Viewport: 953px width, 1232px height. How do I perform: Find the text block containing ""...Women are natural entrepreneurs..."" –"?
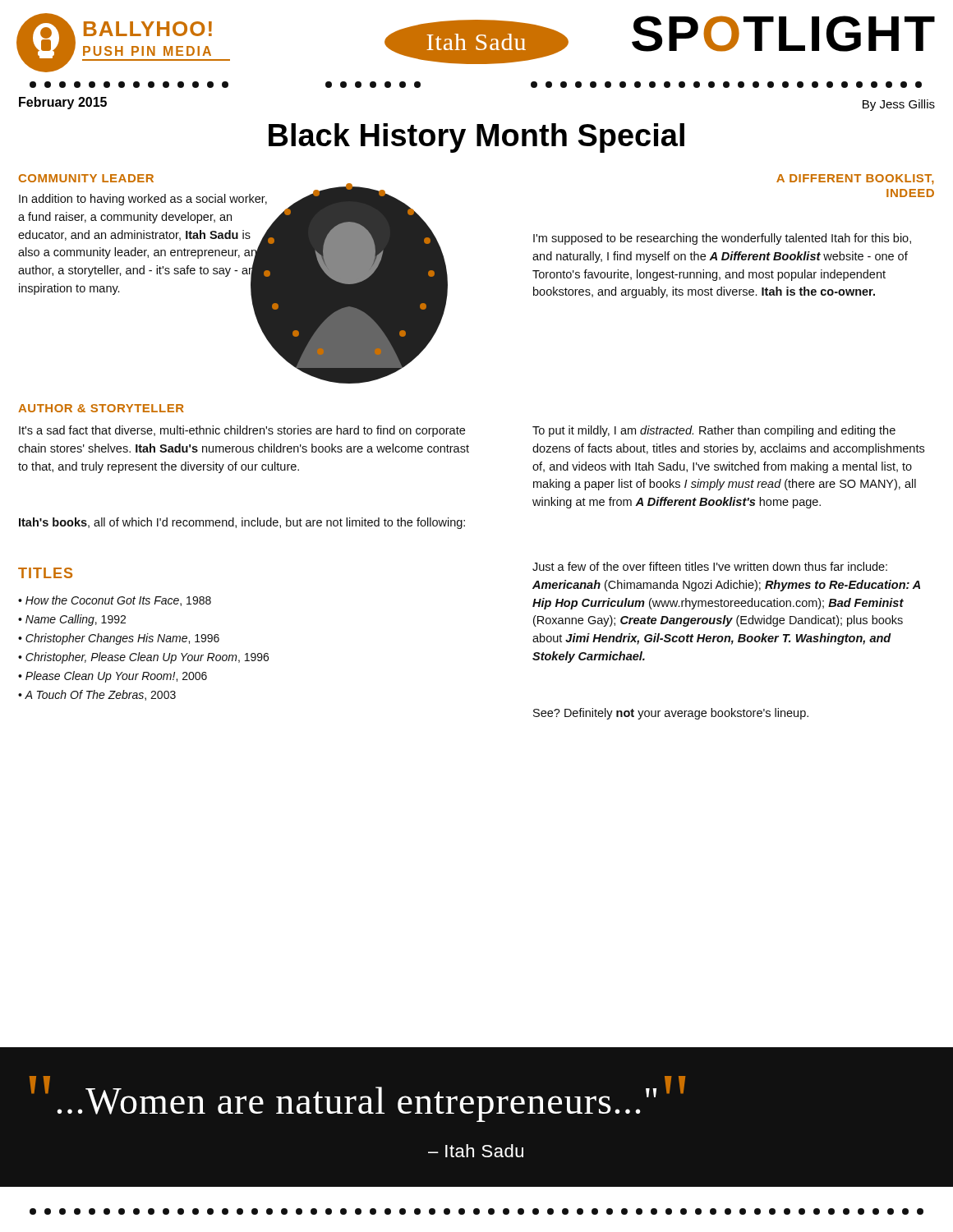click(x=476, y=1111)
